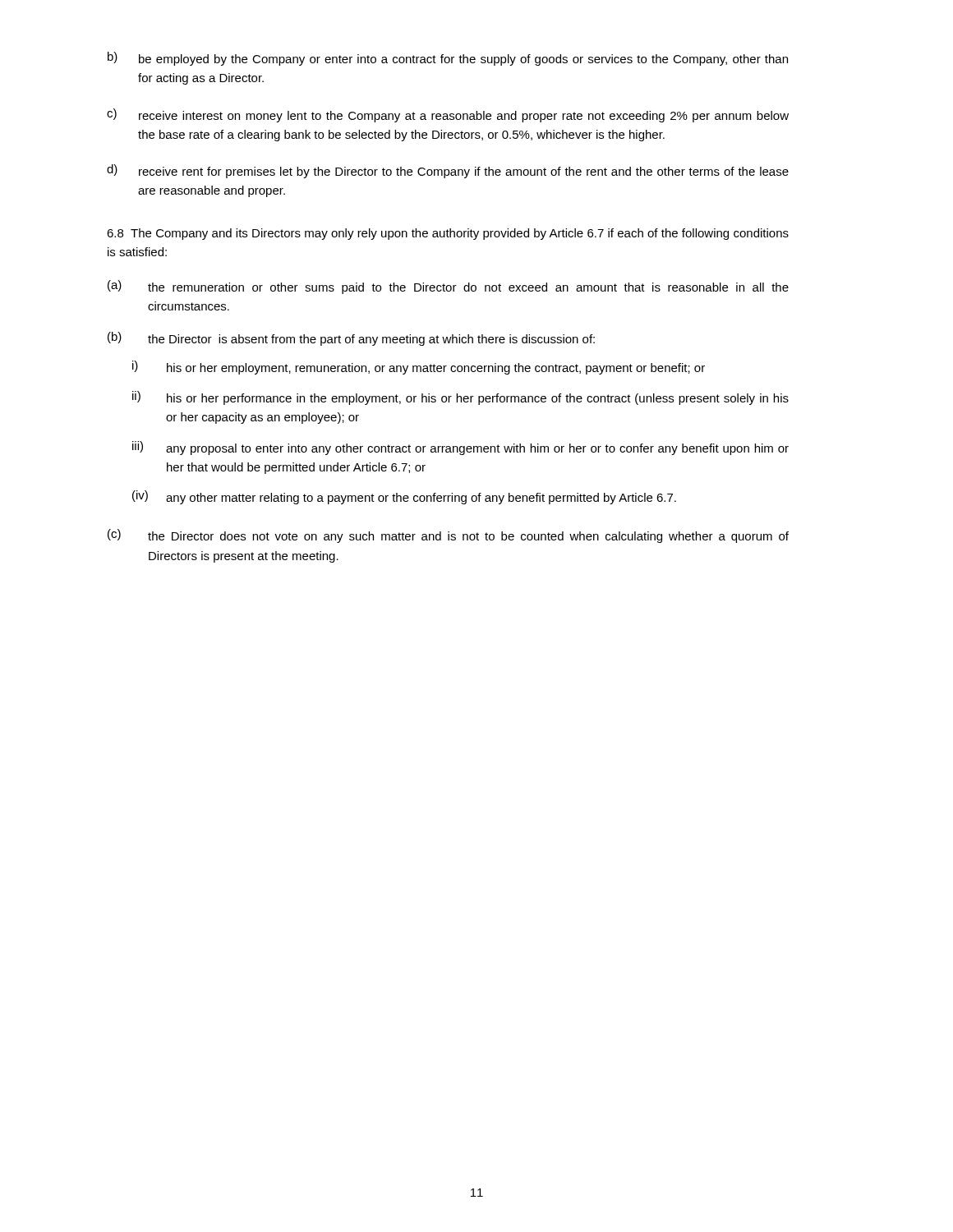The height and width of the screenshot is (1232, 953).
Task: Click on the list item containing "(iv) any other matter relating to a payment"
Action: (460, 497)
